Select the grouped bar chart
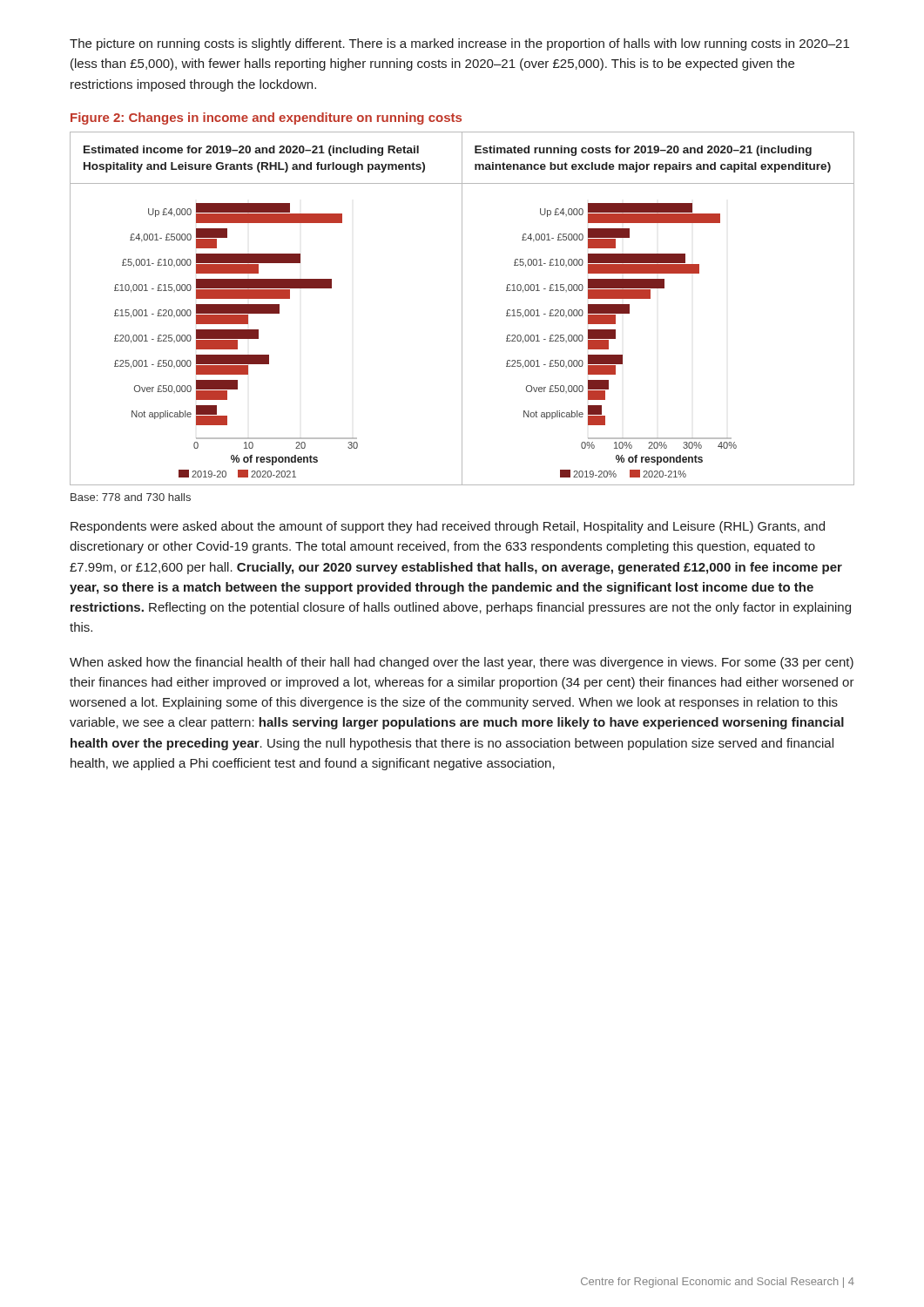The image size is (924, 1307). pos(462,308)
